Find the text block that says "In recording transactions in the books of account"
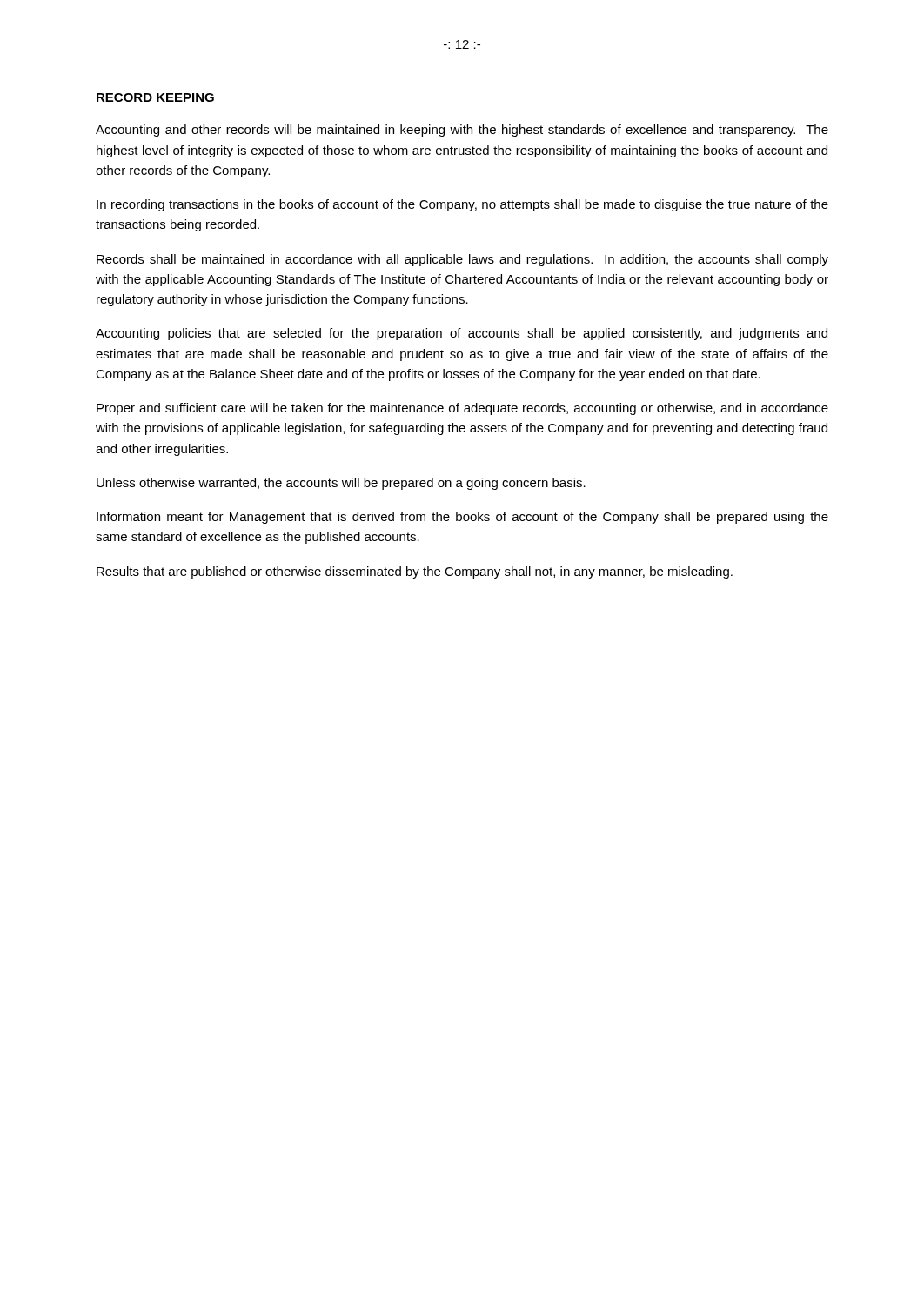The height and width of the screenshot is (1305, 924). (462, 214)
